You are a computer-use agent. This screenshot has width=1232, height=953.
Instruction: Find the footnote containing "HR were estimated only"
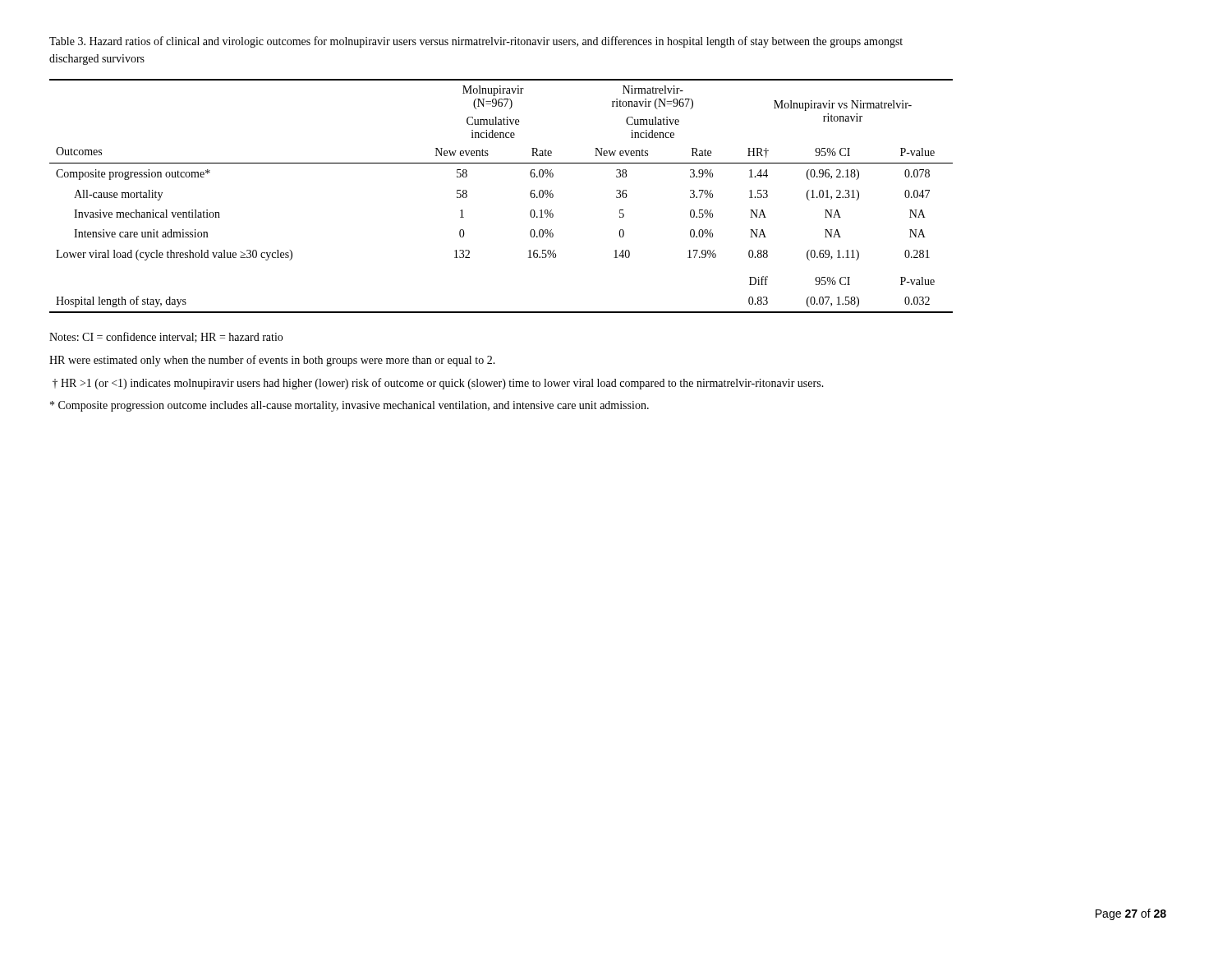tap(272, 360)
